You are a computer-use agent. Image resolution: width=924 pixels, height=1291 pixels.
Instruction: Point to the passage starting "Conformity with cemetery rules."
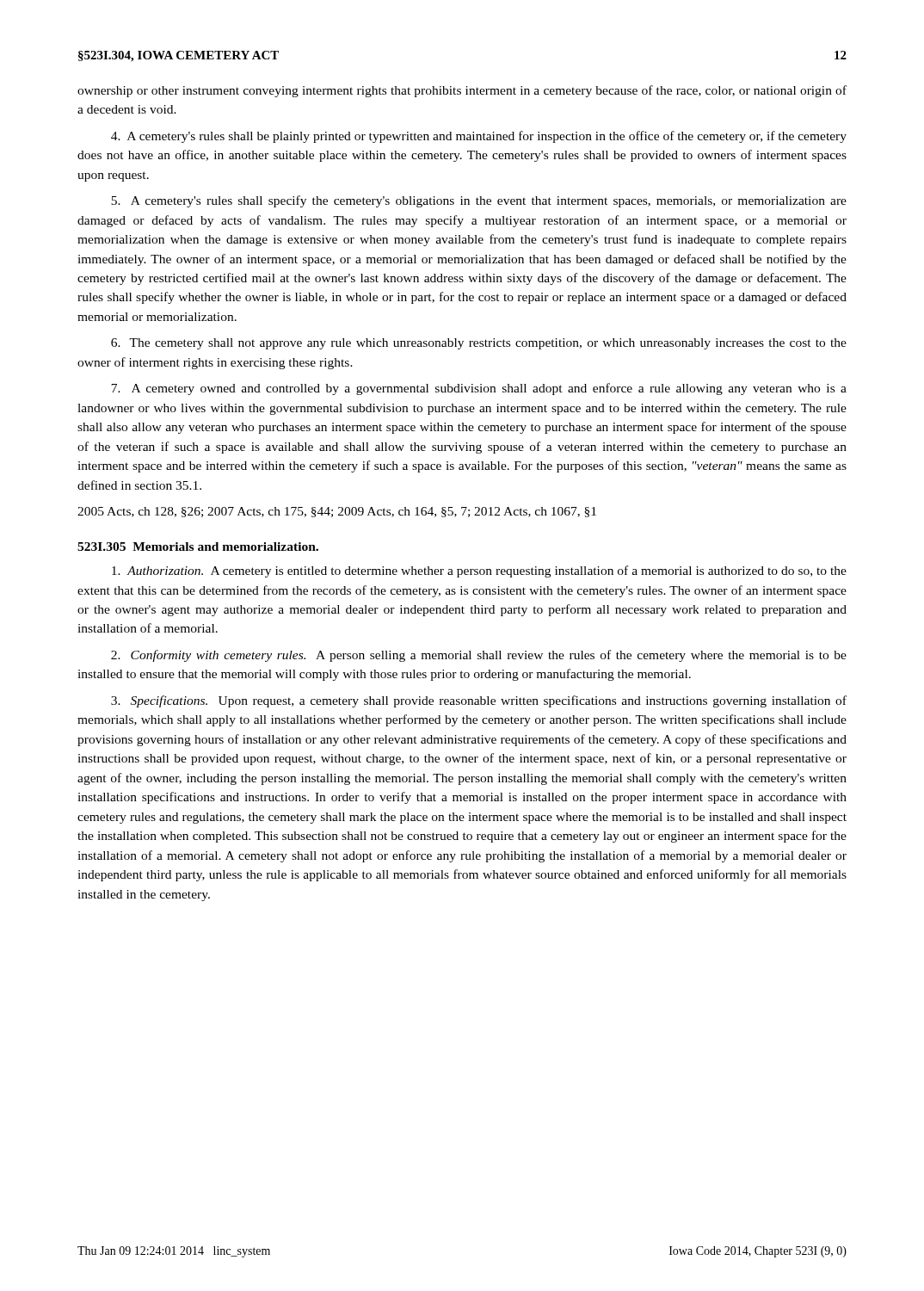coord(462,664)
